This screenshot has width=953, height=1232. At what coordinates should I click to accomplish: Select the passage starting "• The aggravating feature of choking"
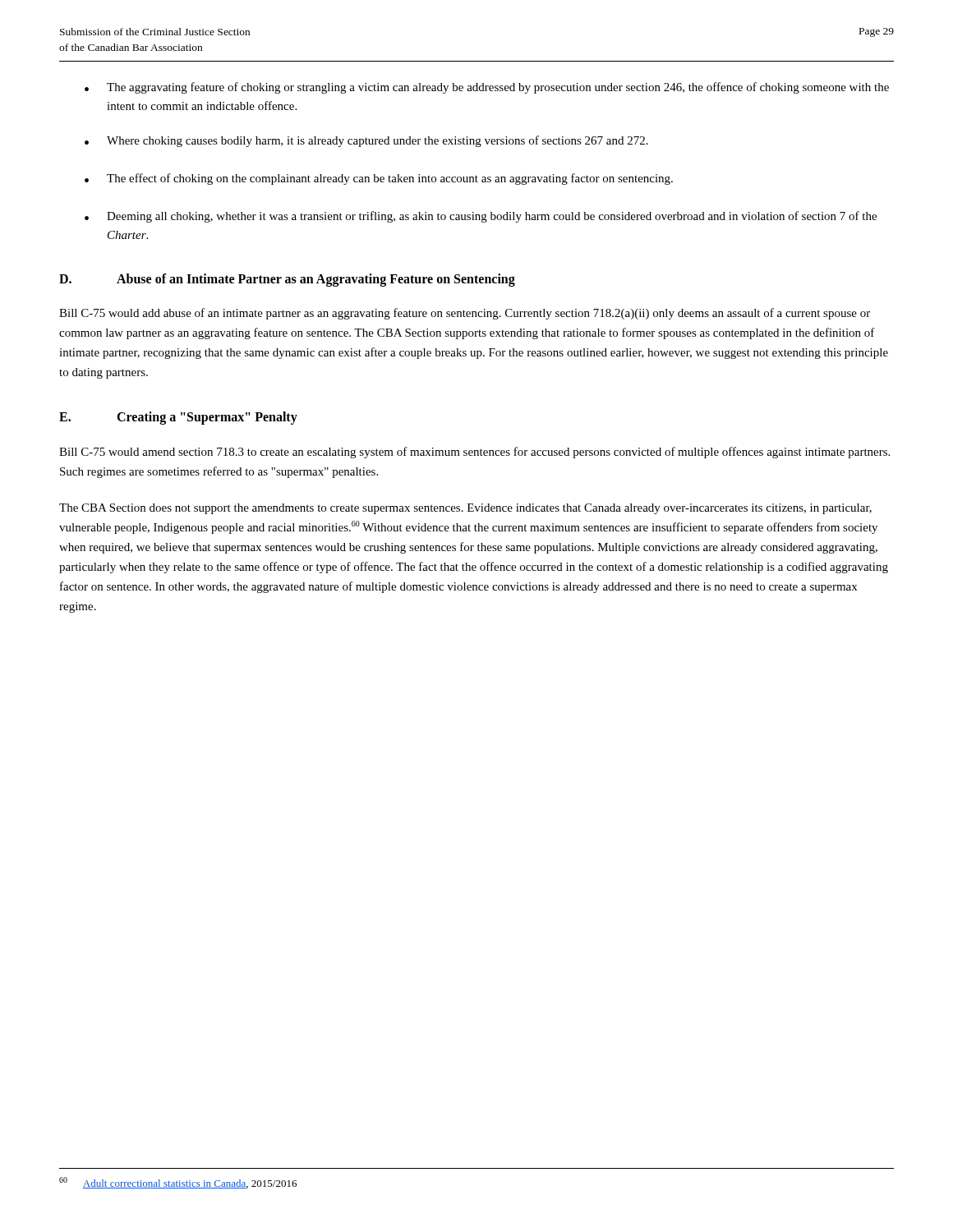(x=489, y=96)
